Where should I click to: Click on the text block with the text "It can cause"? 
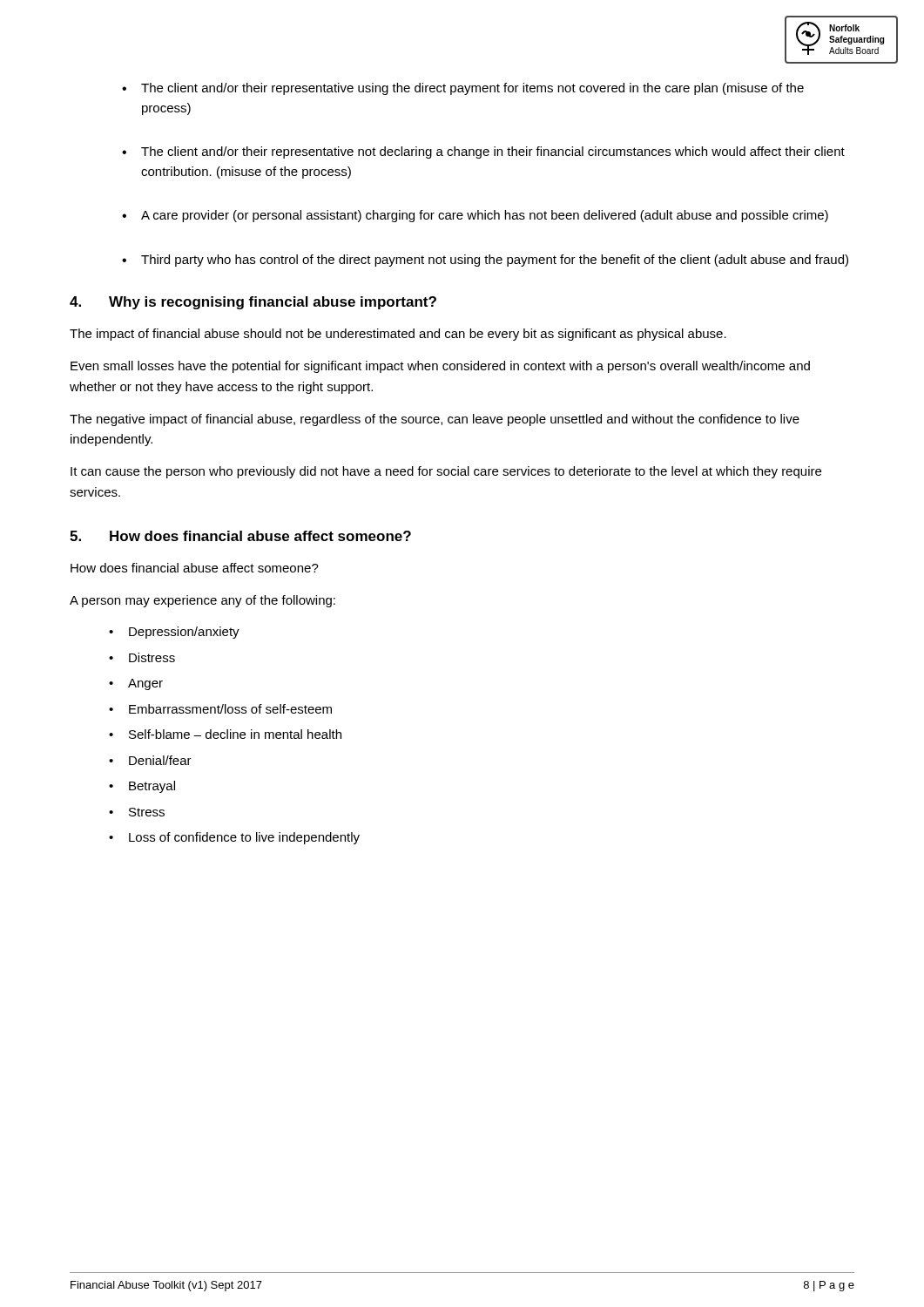click(446, 481)
